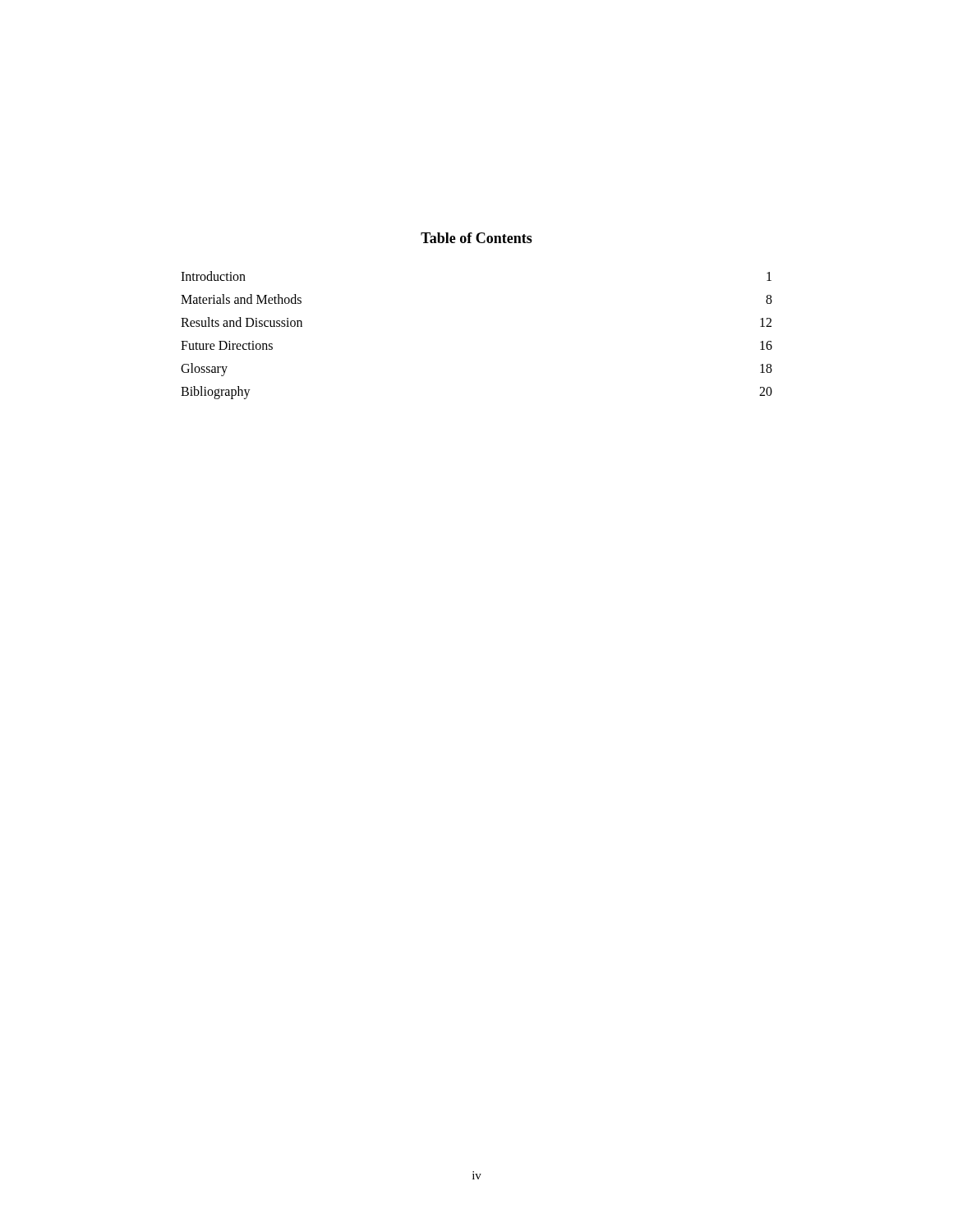The image size is (953, 1232).
Task: Where does it say "Materials and Methods"?
Action: click(x=241, y=299)
